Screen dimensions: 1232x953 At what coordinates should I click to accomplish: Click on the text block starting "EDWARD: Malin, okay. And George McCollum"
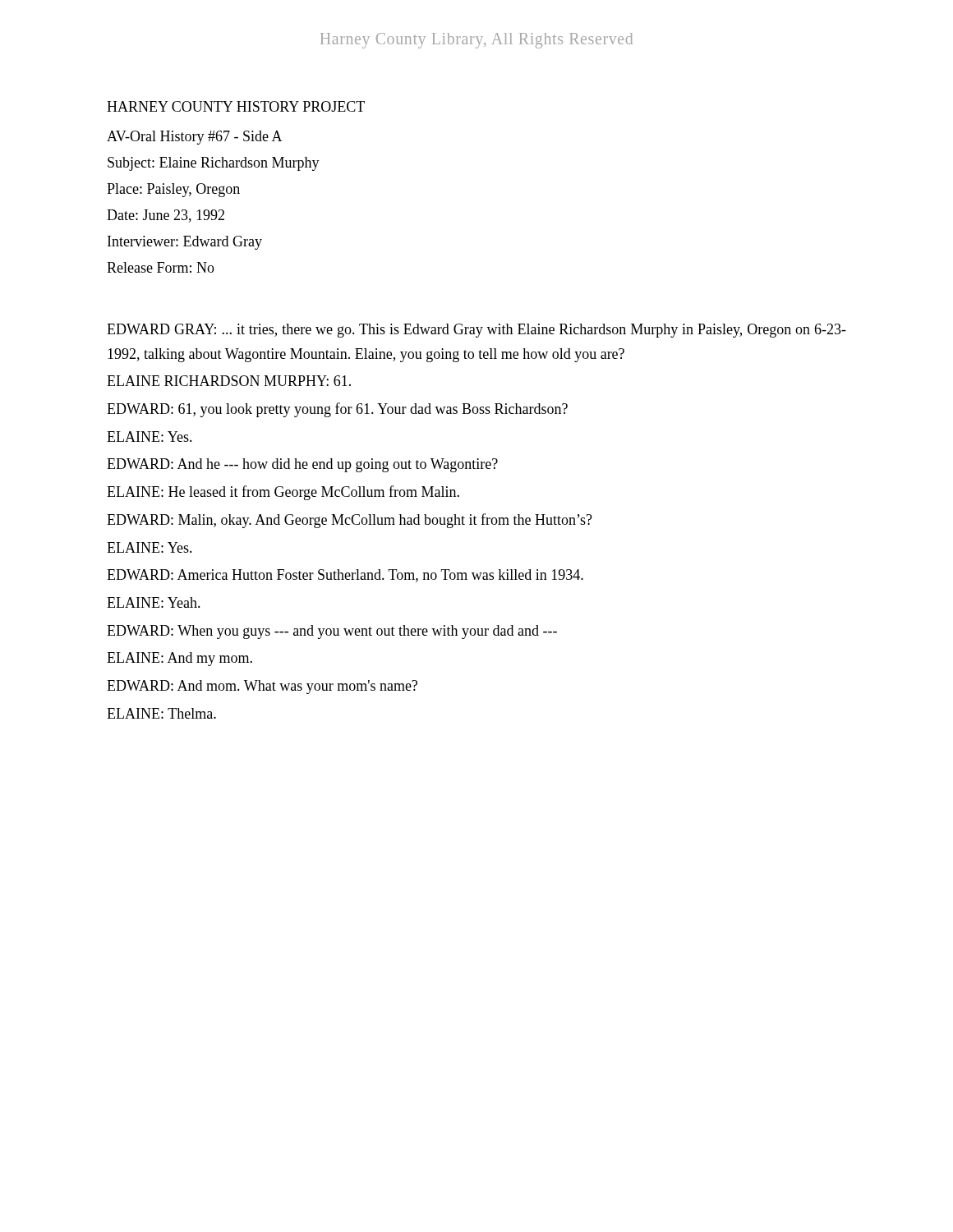(476, 520)
